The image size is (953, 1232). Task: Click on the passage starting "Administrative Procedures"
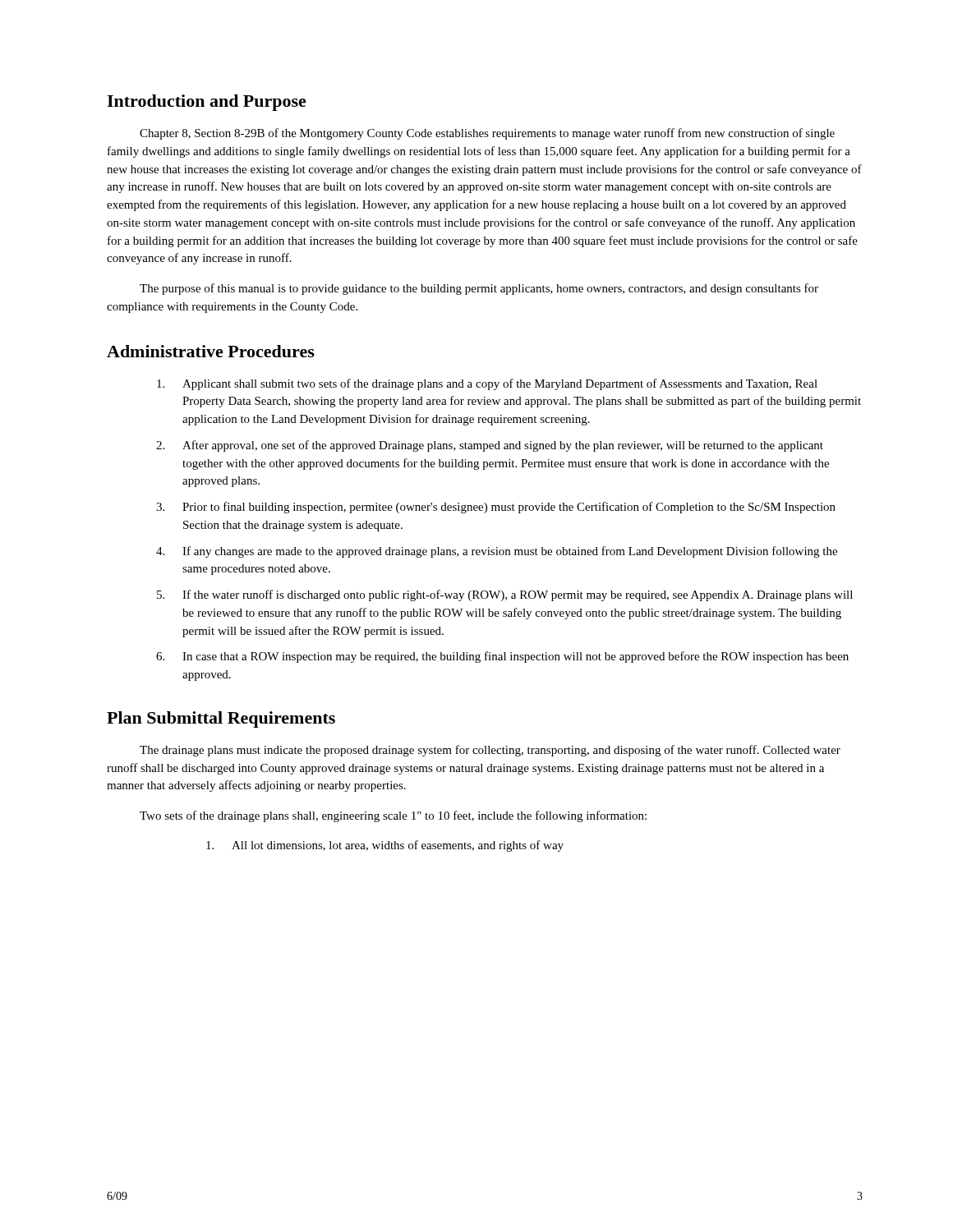click(211, 351)
